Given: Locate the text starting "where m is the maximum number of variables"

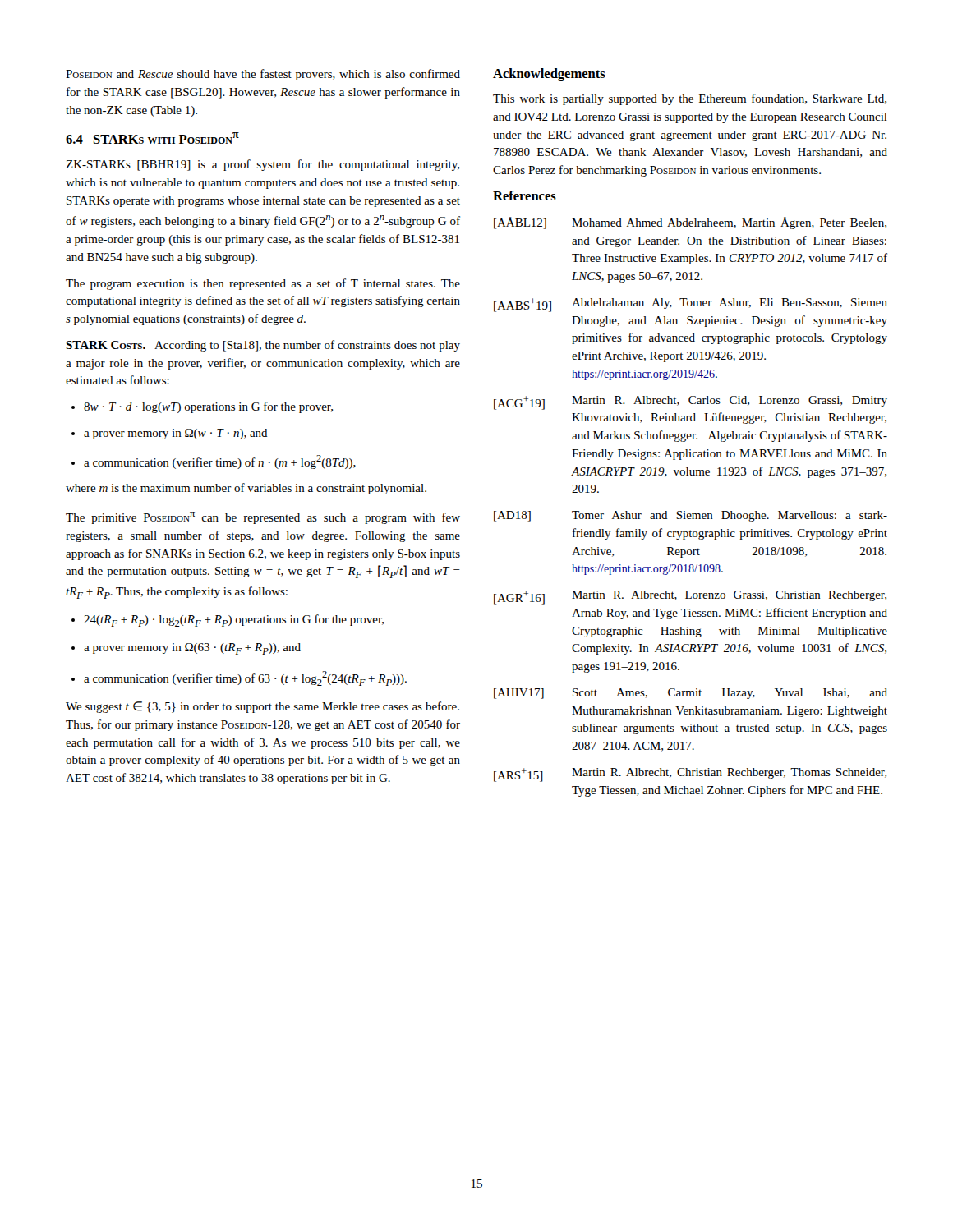Looking at the screenshot, I should click(x=263, y=489).
